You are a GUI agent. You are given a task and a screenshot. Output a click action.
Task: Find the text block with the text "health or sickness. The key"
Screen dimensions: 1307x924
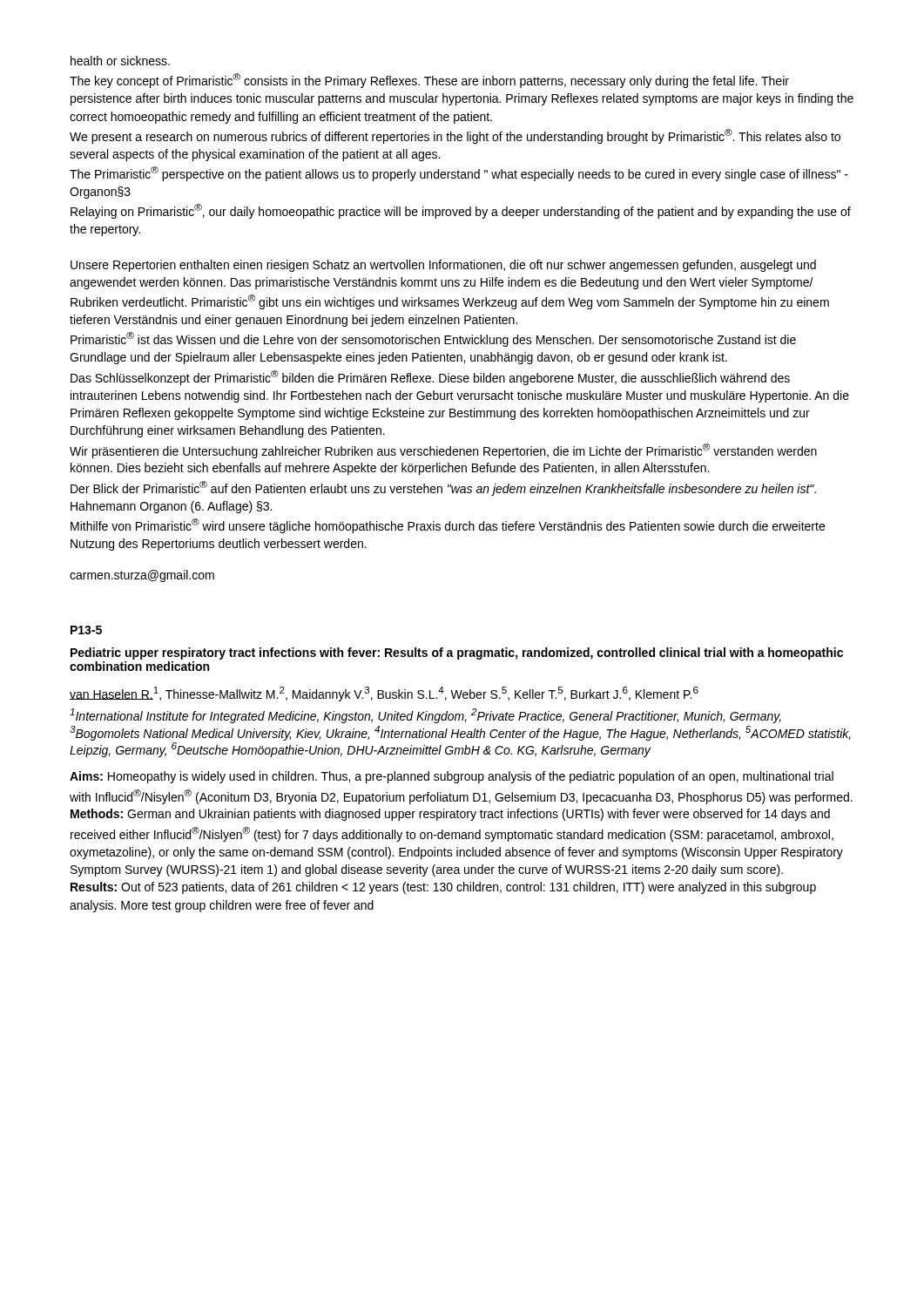pos(462,145)
